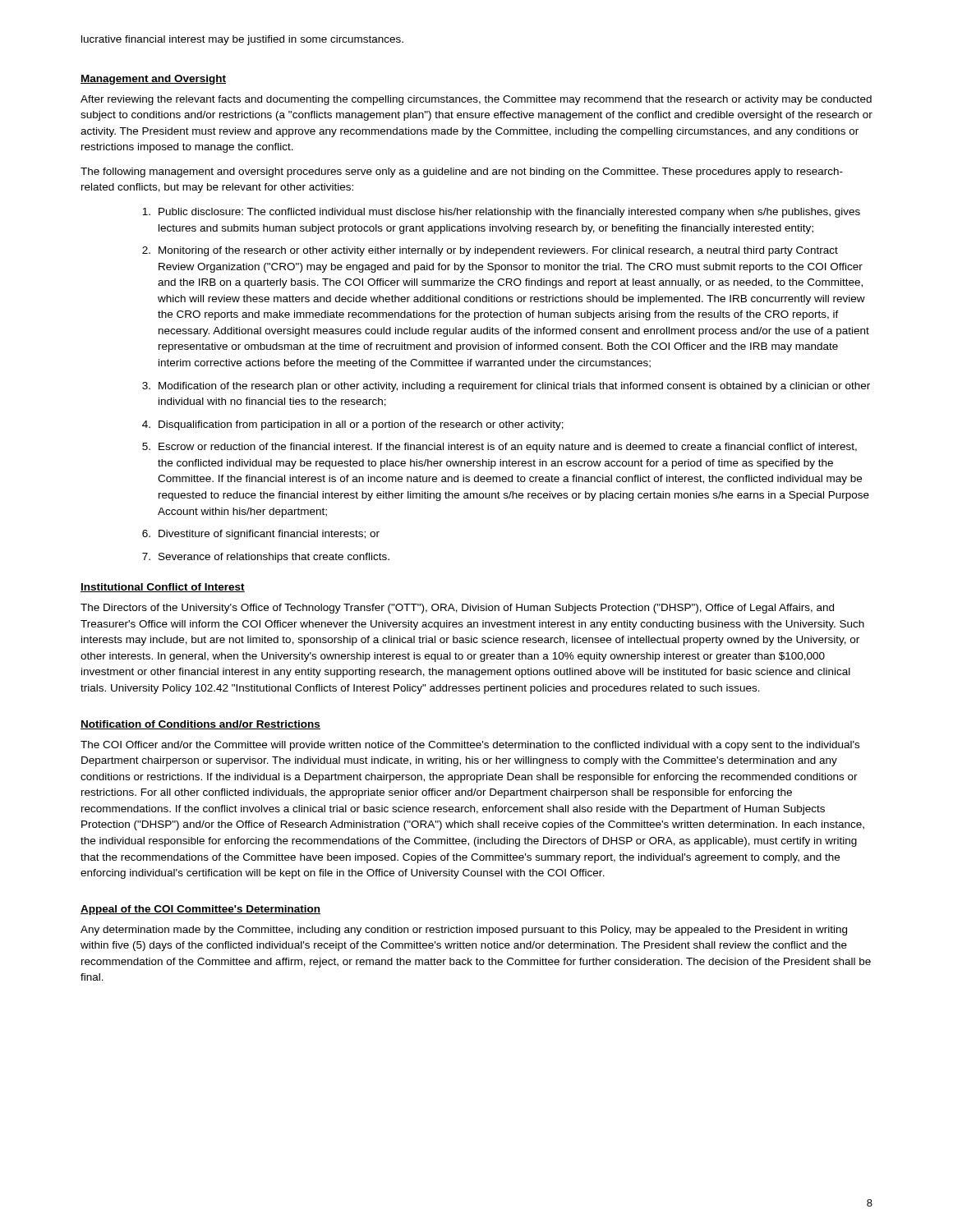Find the block on this page that starts "7. Severance of relationships that create"
The image size is (953, 1232).
point(266,558)
